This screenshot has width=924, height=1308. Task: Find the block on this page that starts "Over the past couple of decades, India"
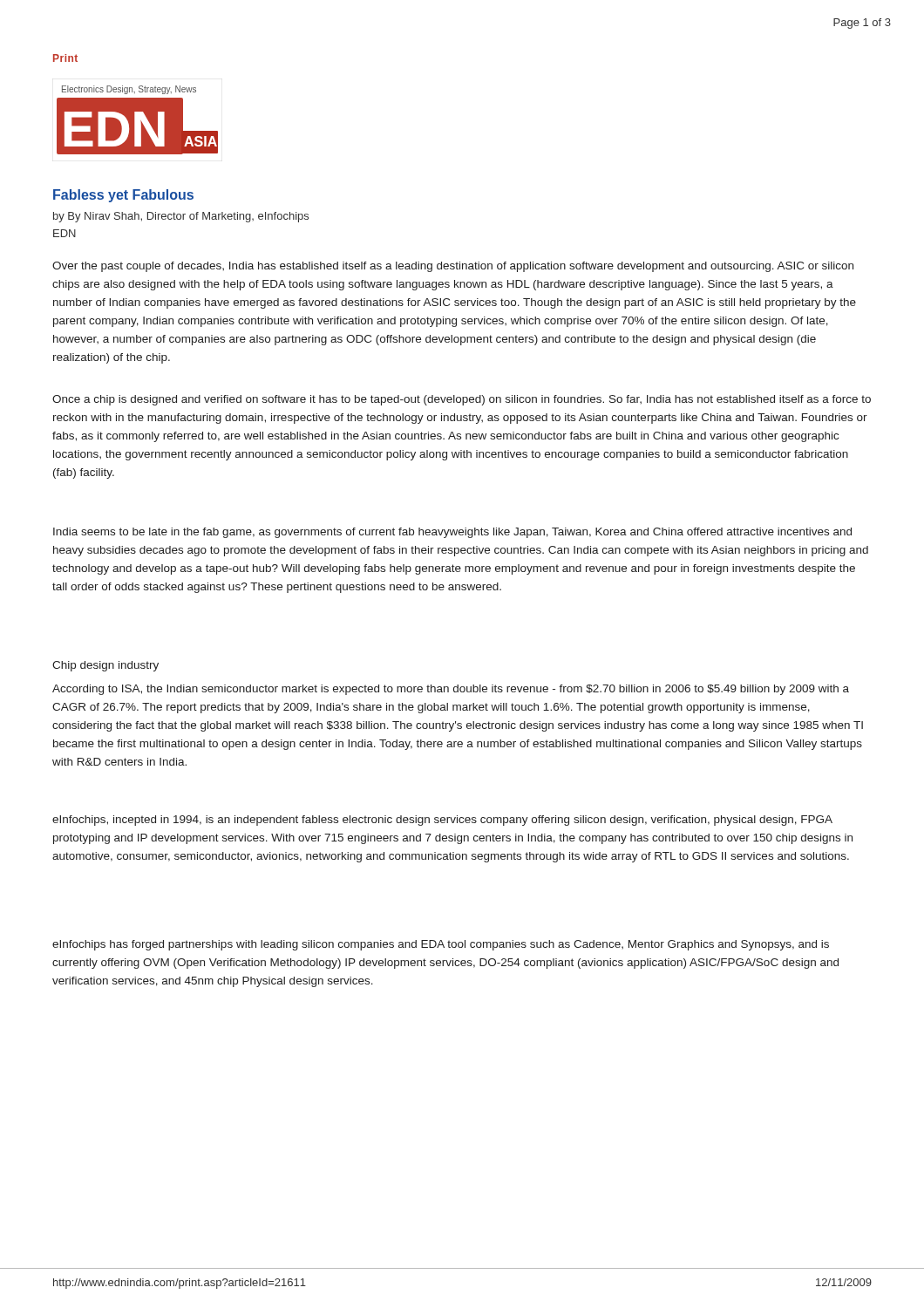(x=454, y=311)
